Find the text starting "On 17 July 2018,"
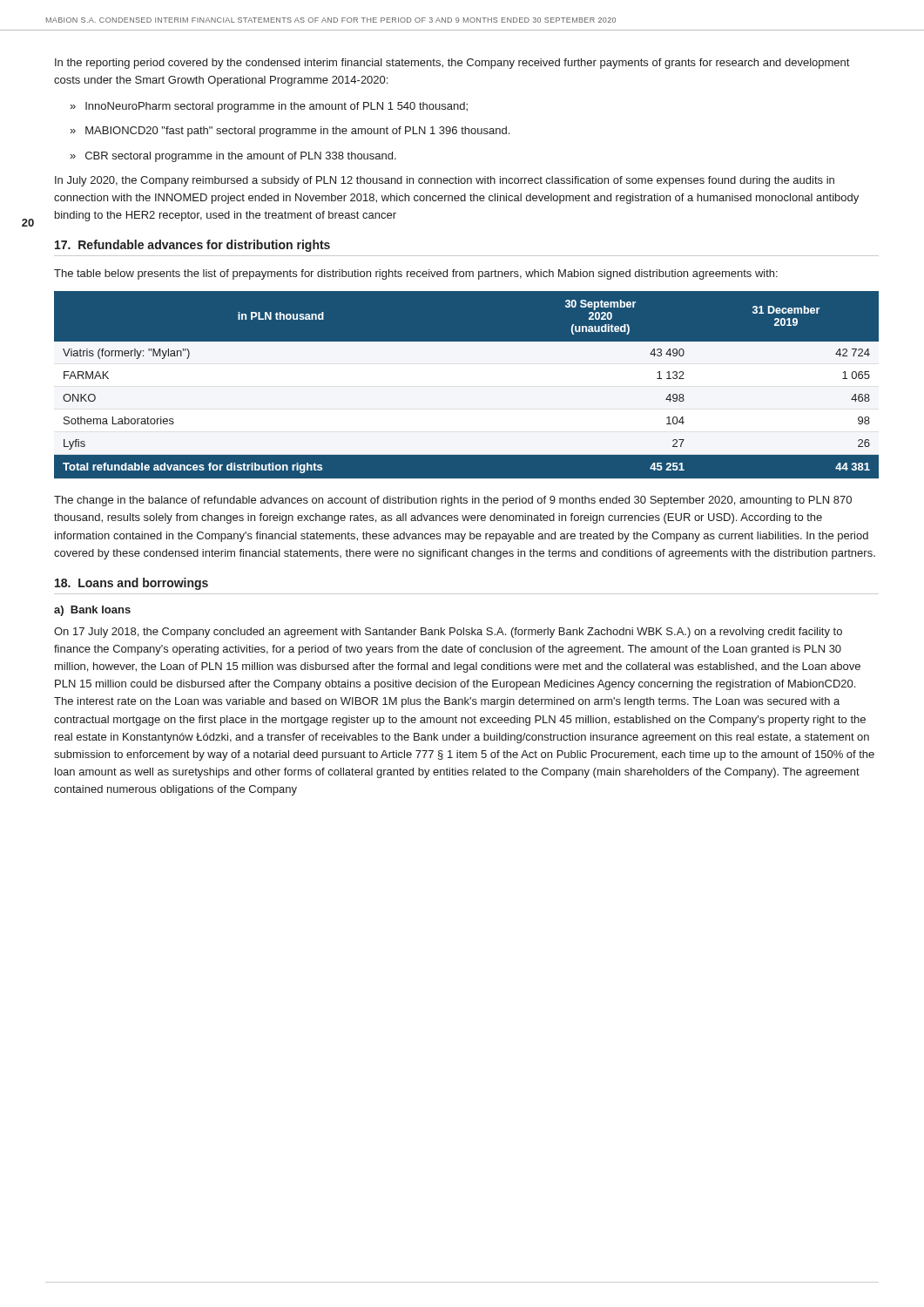This screenshot has width=924, height=1307. point(464,710)
